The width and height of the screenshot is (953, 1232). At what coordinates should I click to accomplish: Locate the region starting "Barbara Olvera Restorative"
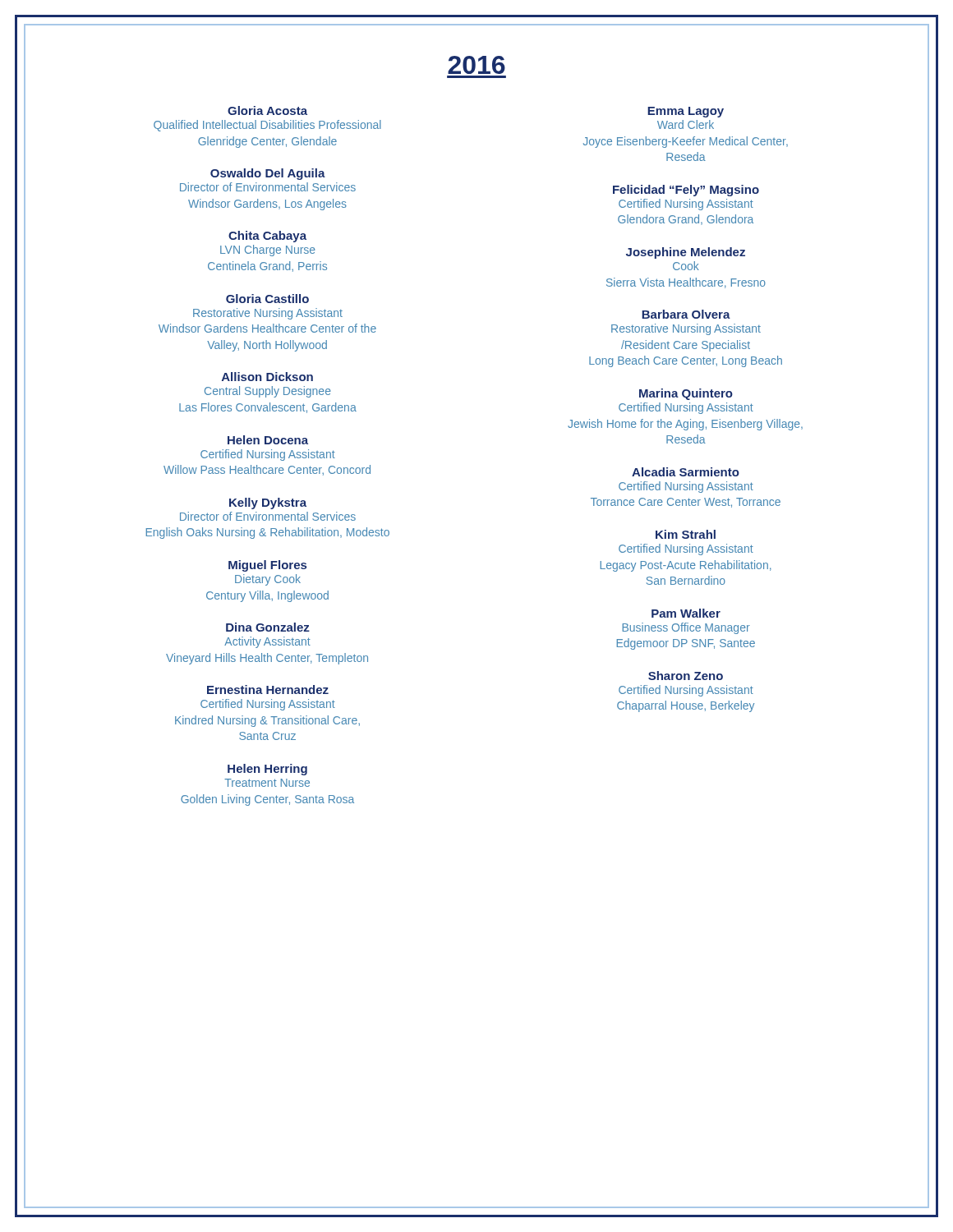tap(686, 338)
